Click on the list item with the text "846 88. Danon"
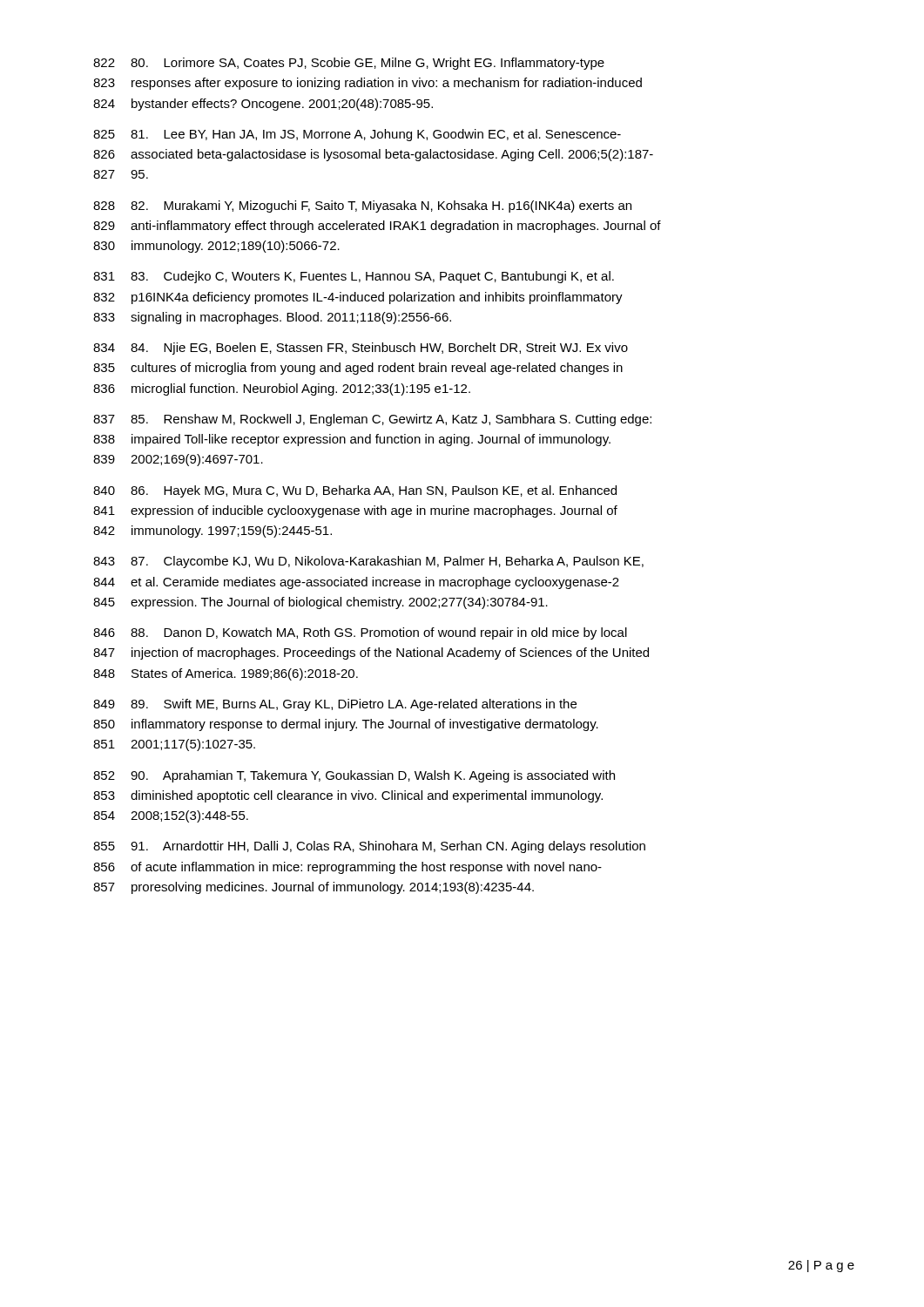Screen dimensions: 1307x924 (462, 653)
